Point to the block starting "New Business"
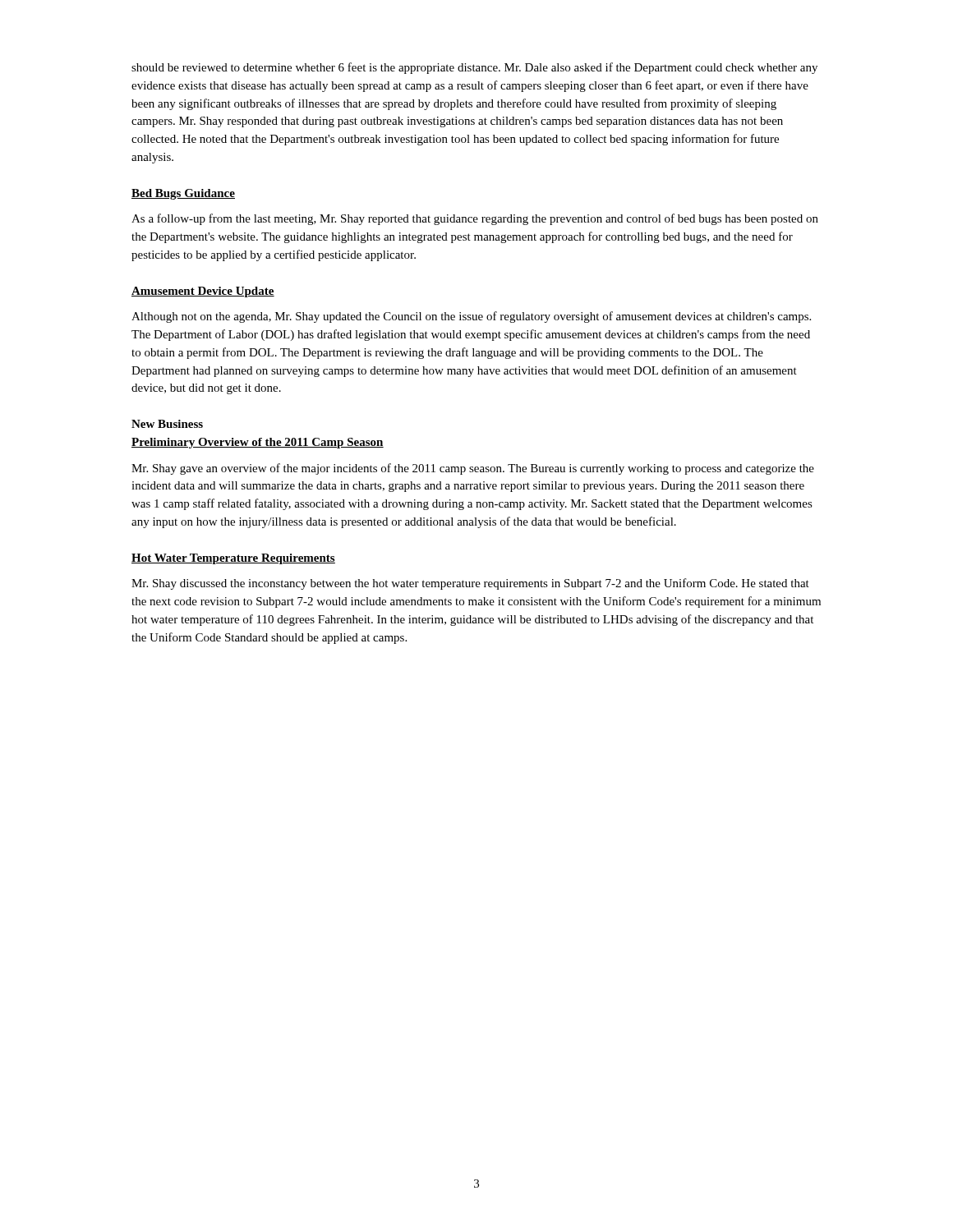 pos(167,424)
